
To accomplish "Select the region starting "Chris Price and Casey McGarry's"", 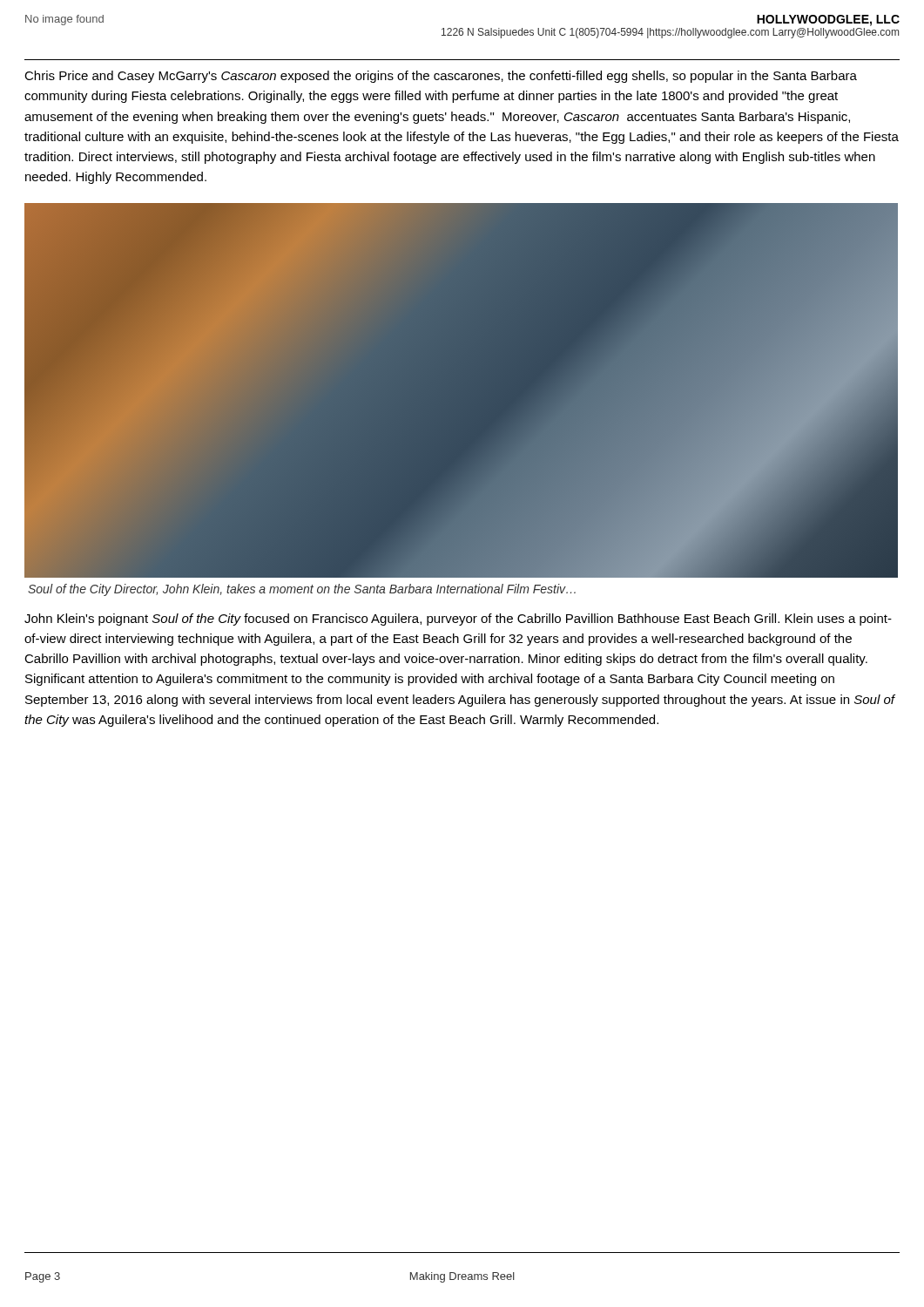I will coord(461,126).
